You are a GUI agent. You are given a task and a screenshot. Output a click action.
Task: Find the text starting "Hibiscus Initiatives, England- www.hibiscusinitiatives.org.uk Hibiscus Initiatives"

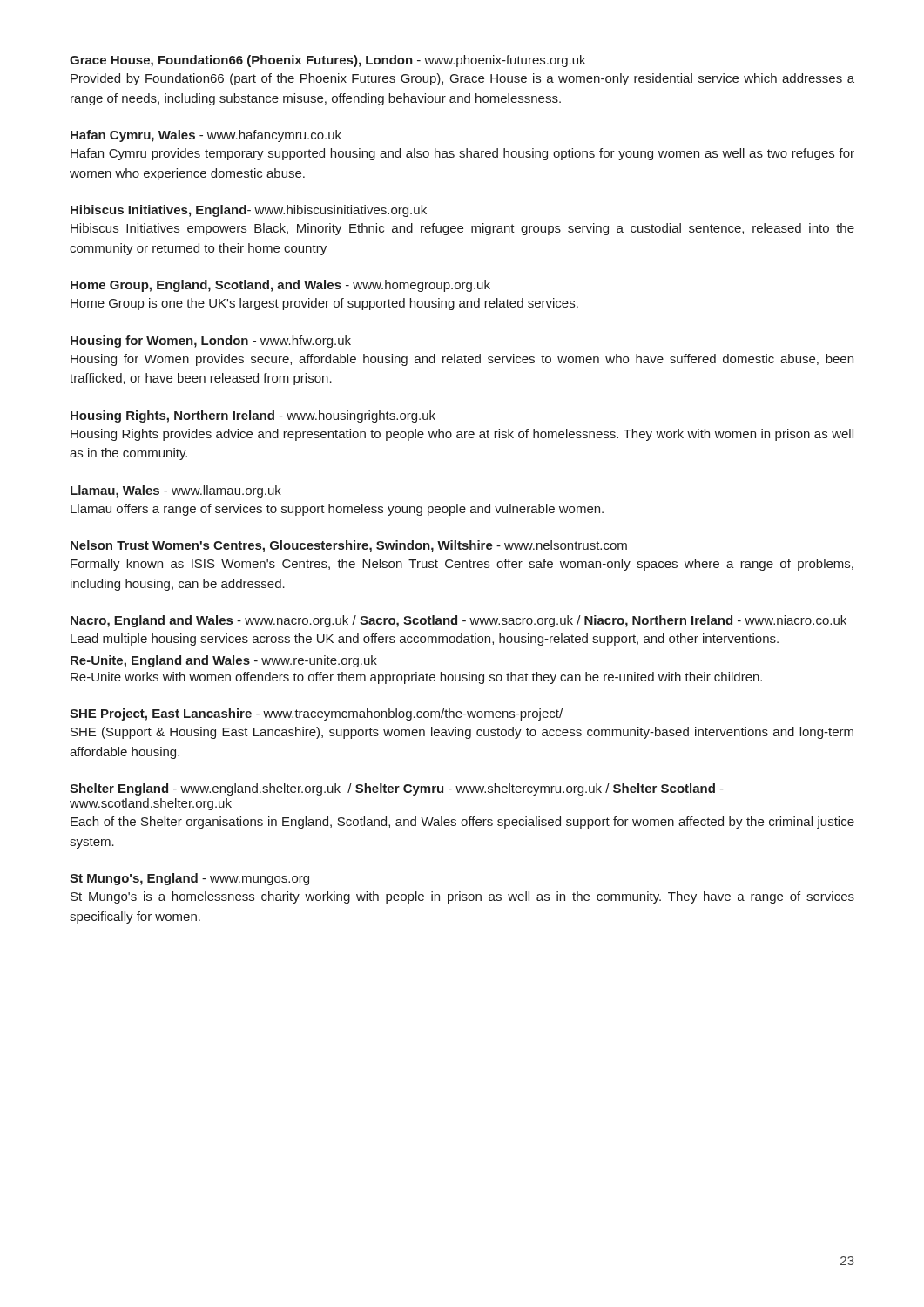click(462, 230)
